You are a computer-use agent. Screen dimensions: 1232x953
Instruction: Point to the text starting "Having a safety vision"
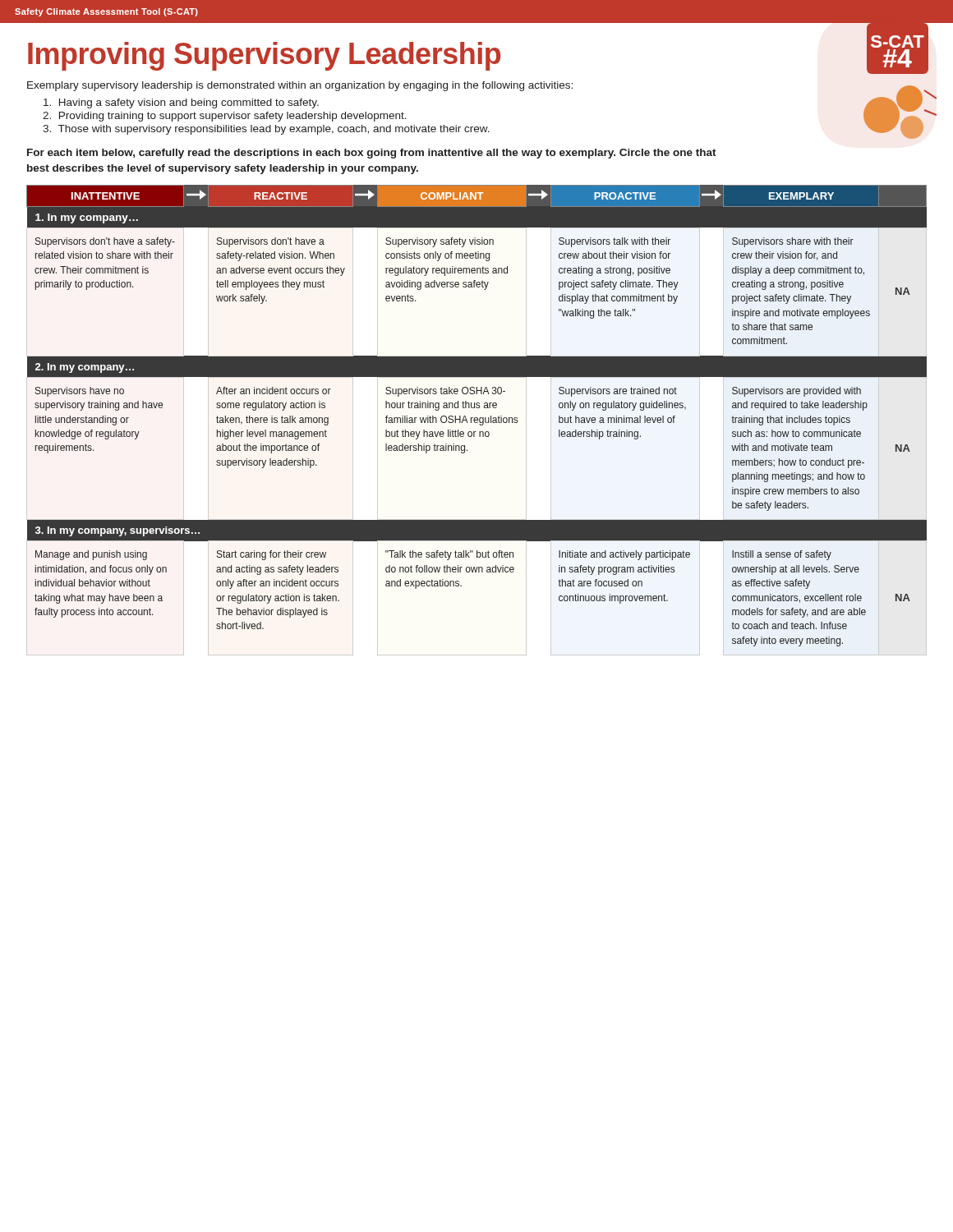tap(181, 102)
